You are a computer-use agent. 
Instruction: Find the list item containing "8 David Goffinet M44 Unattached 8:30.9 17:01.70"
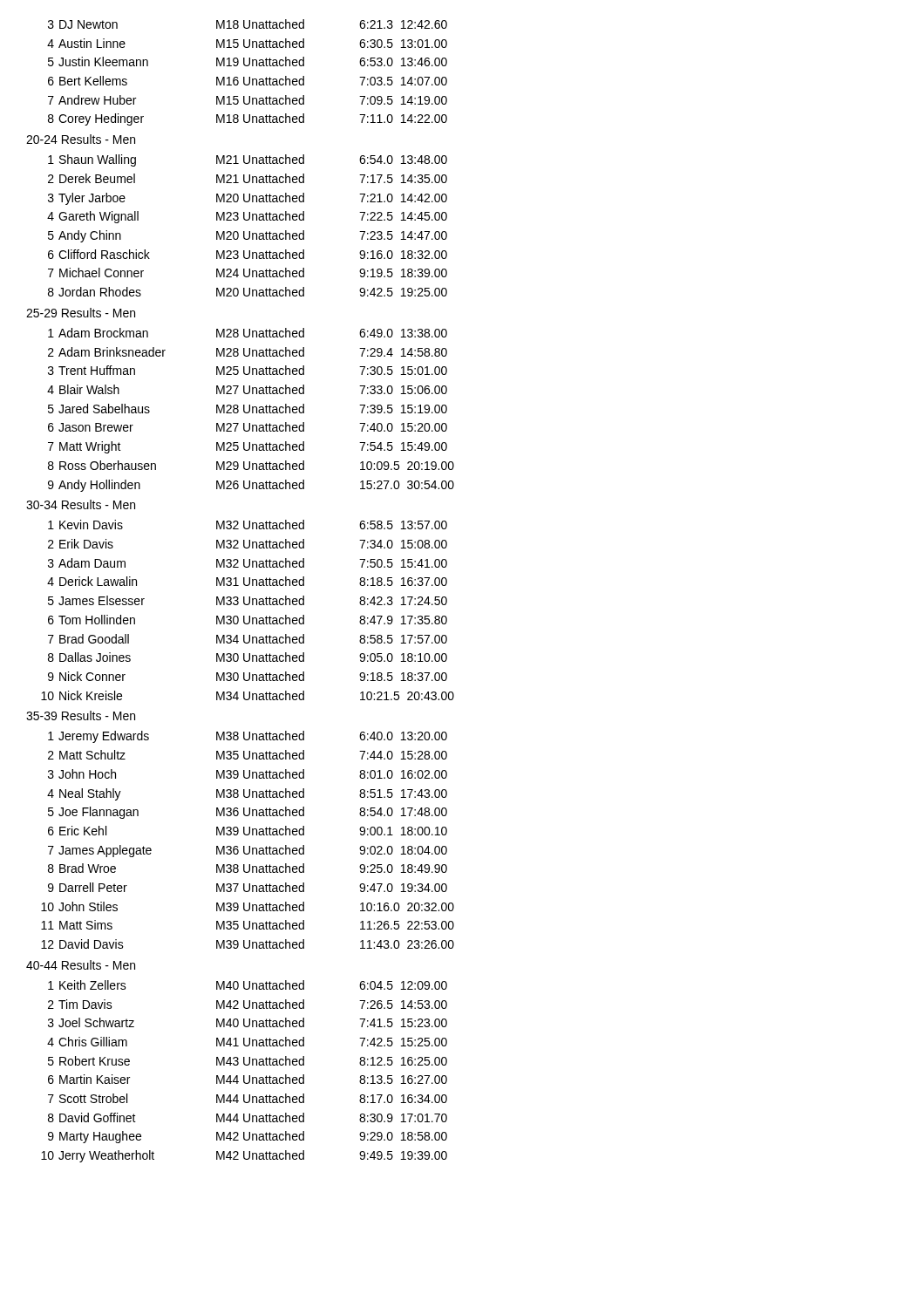click(237, 1118)
